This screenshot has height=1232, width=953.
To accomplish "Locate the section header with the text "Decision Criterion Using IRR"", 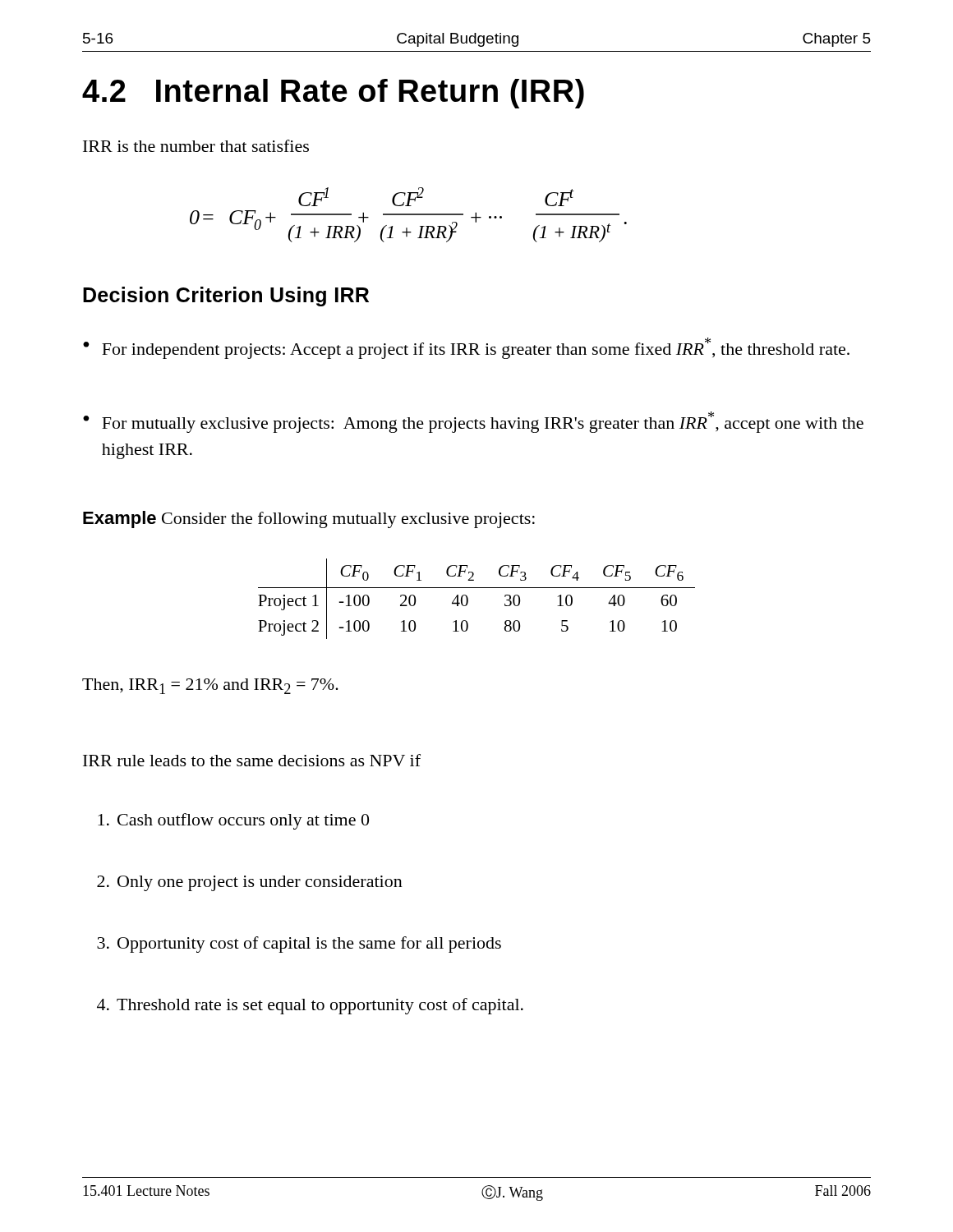I will [x=226, y=295].
